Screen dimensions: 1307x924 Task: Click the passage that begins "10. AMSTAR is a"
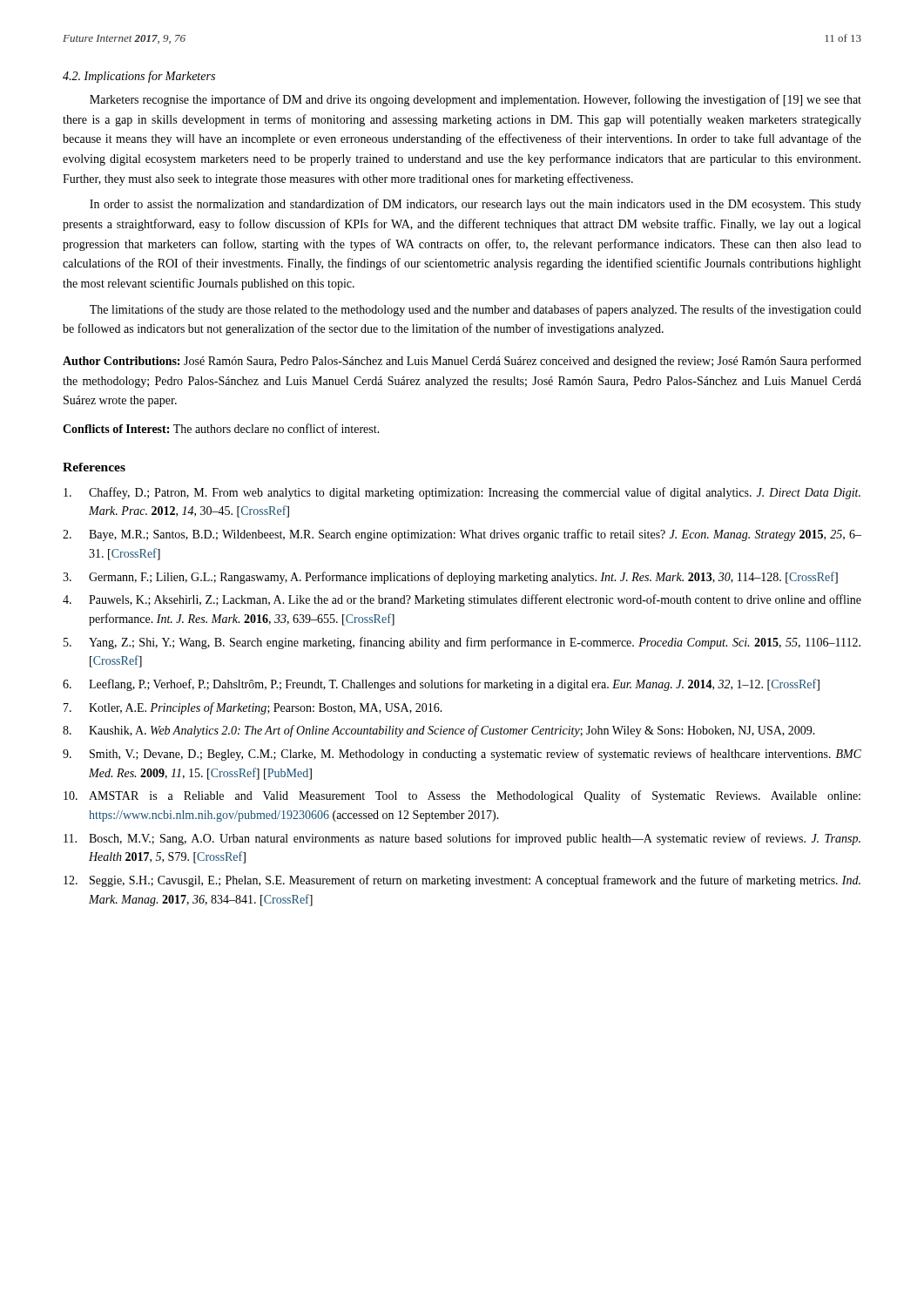click(462, 806)
